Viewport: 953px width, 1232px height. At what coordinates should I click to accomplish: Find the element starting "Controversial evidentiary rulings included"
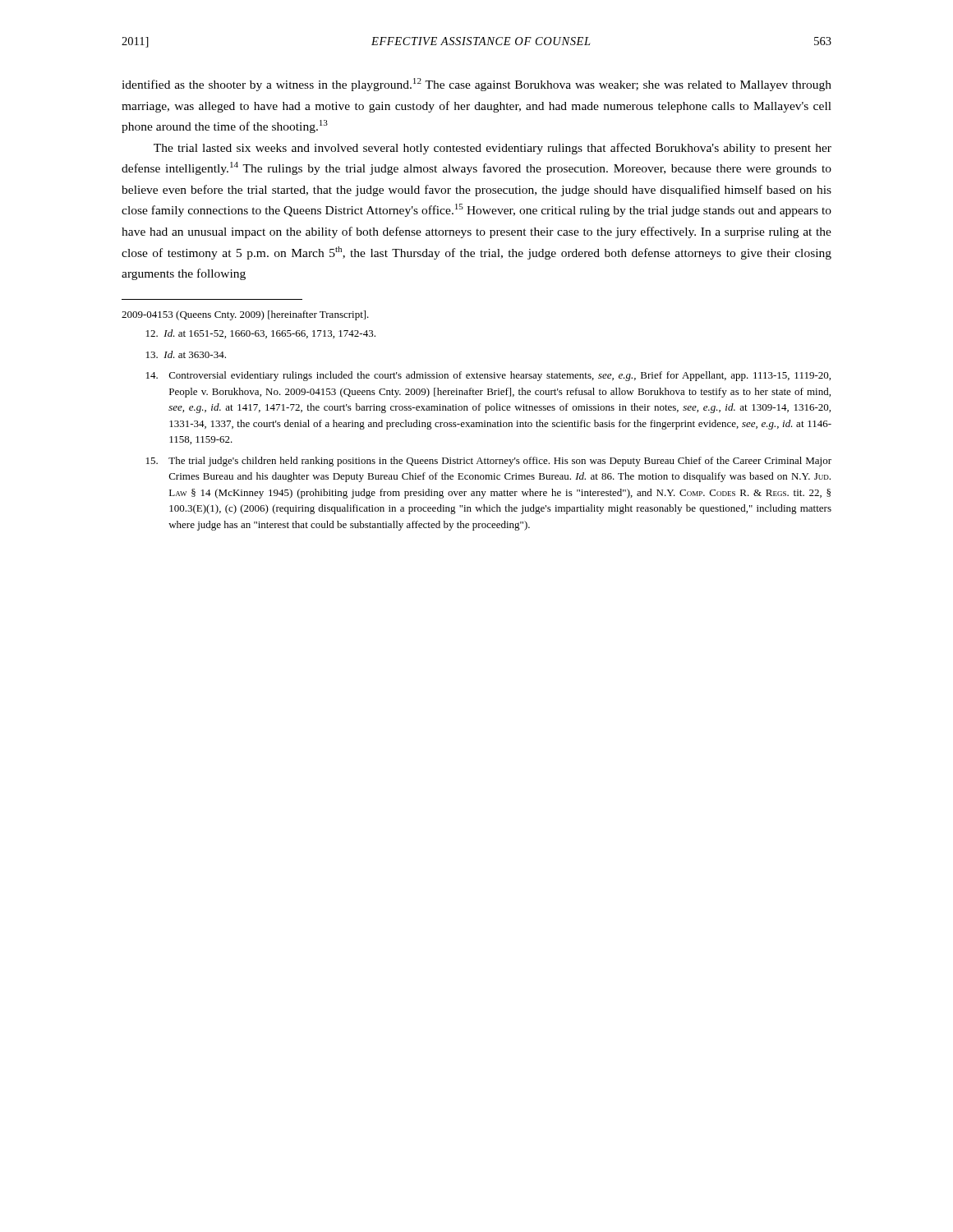pyautogui.click(x=488, y=407)
